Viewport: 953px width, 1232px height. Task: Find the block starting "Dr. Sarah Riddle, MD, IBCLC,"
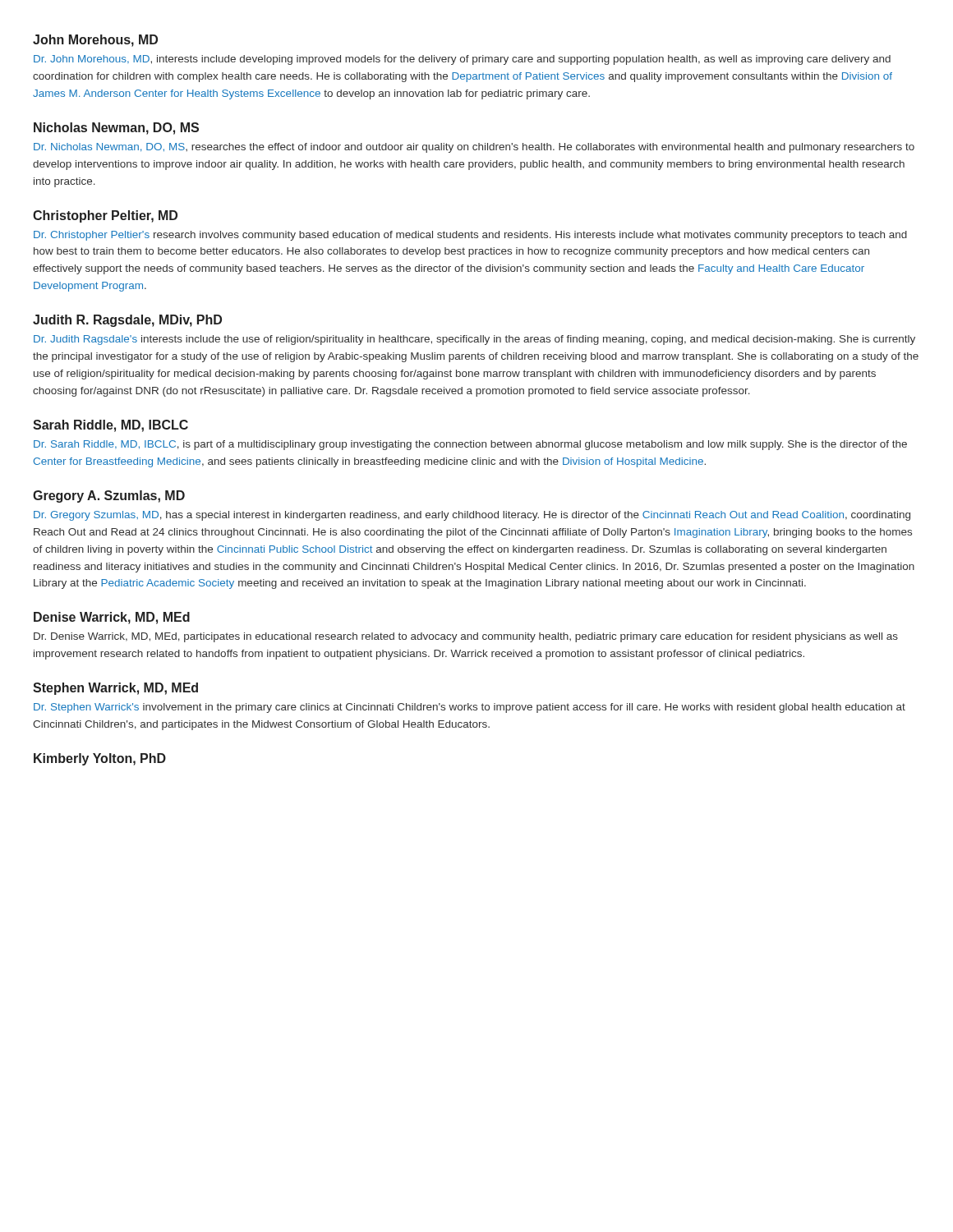coord(470,452)
